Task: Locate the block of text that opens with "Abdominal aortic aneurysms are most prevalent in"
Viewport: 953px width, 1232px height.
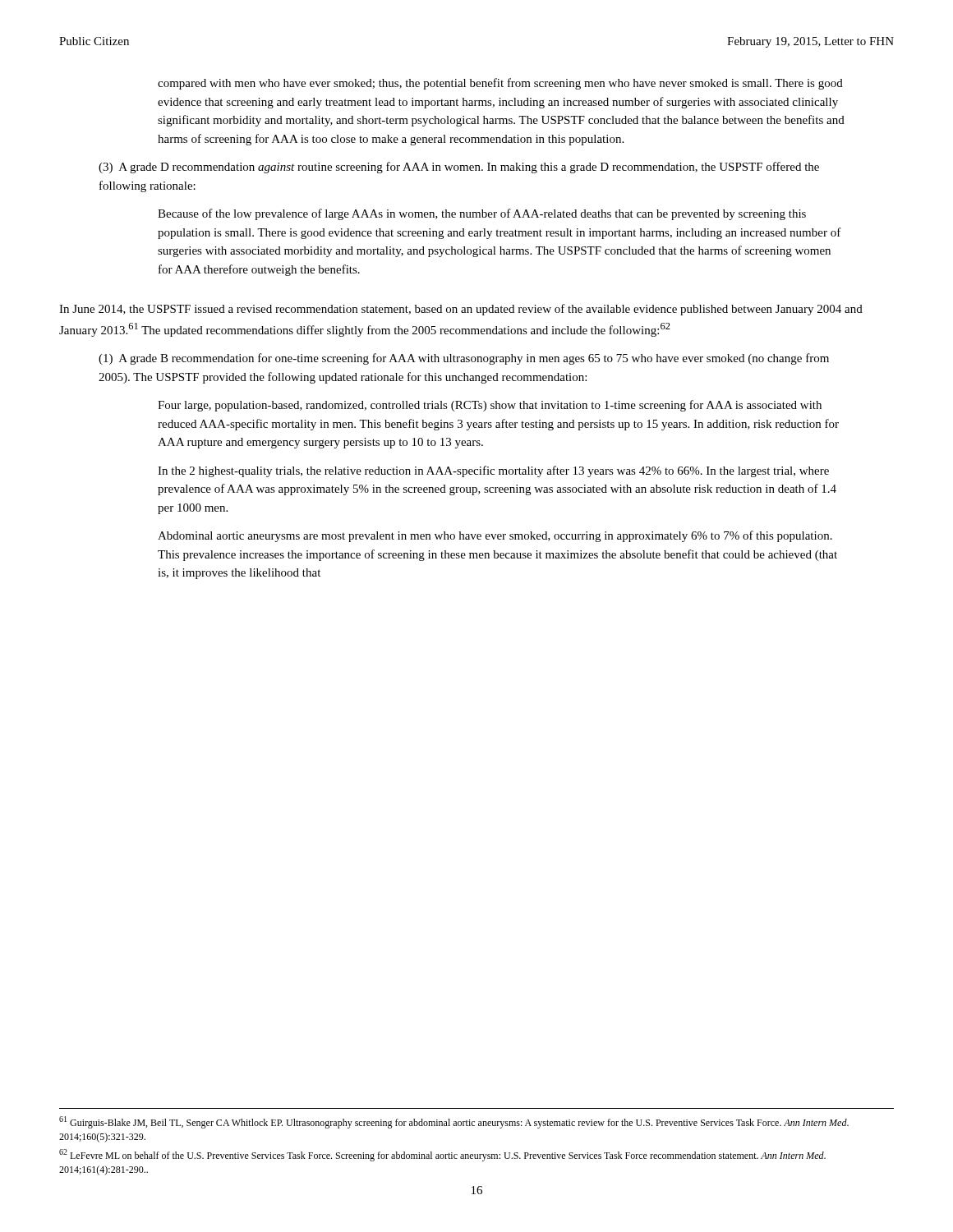Action: 501,554
